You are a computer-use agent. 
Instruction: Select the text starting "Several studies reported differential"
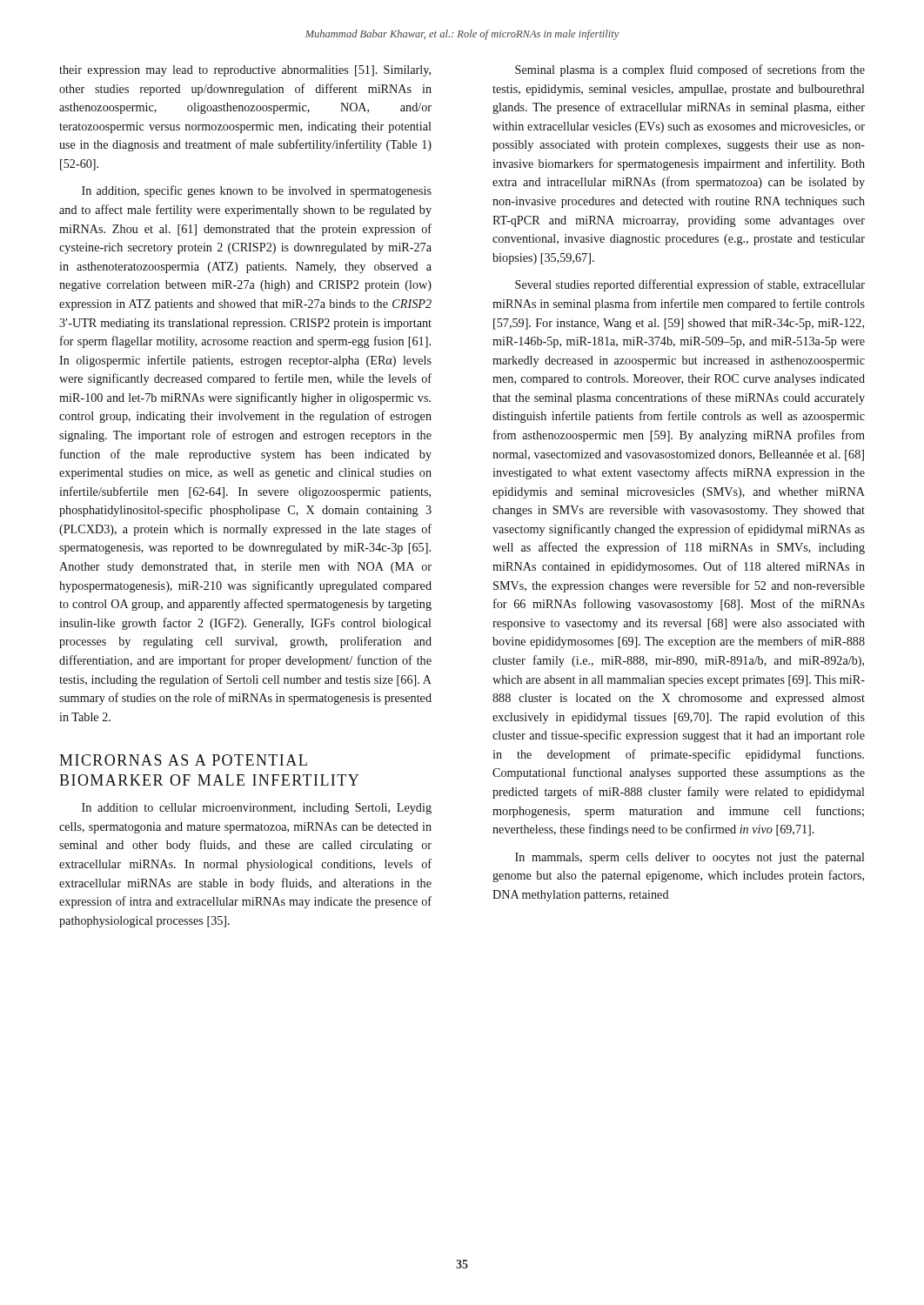pyautogui.click(x=679, y=558)
